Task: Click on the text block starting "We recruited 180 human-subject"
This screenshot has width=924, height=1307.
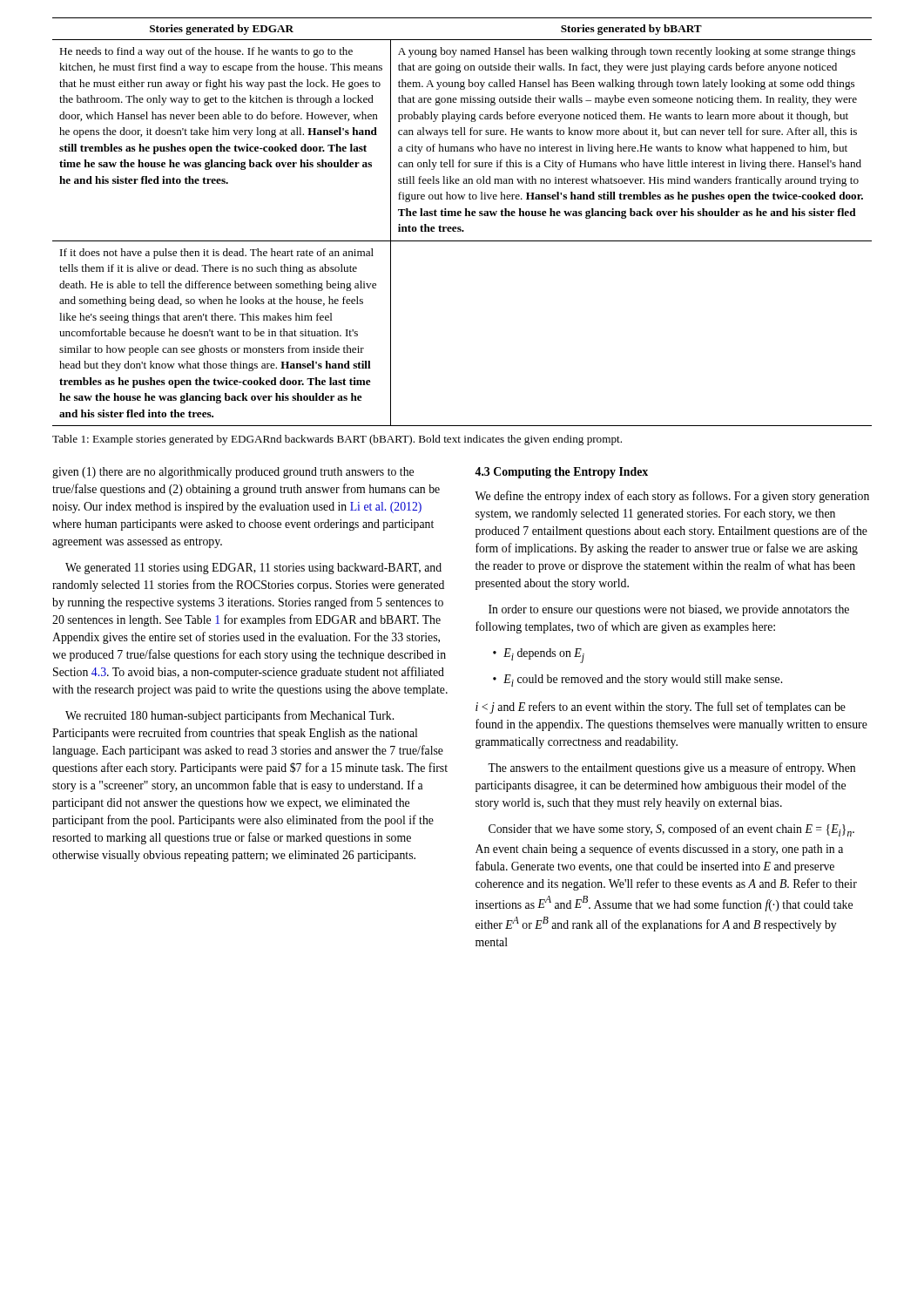Action: pyautogui.click(x=250, y=785)
